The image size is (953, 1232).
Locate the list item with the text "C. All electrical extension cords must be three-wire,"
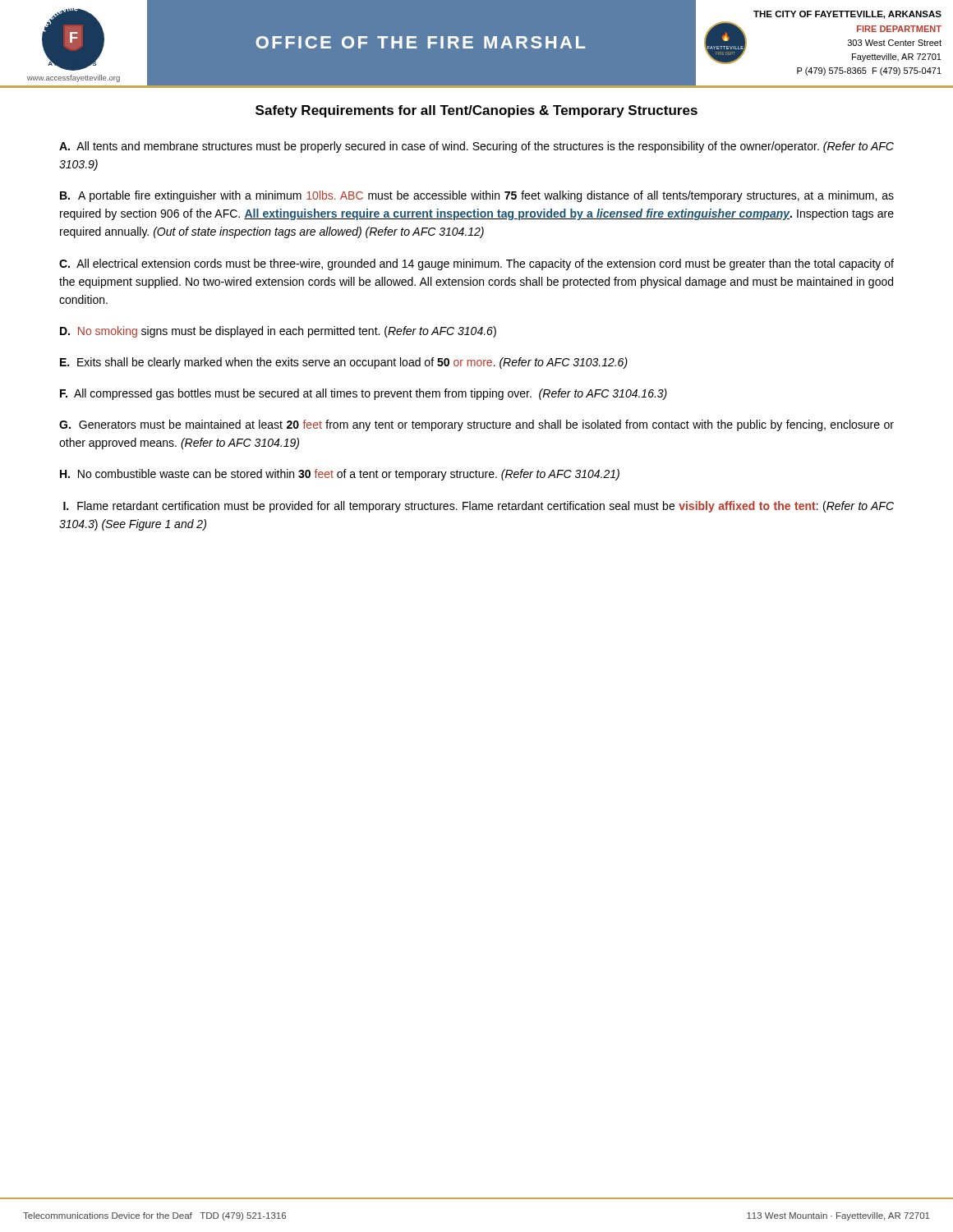[x=476, y=281]
